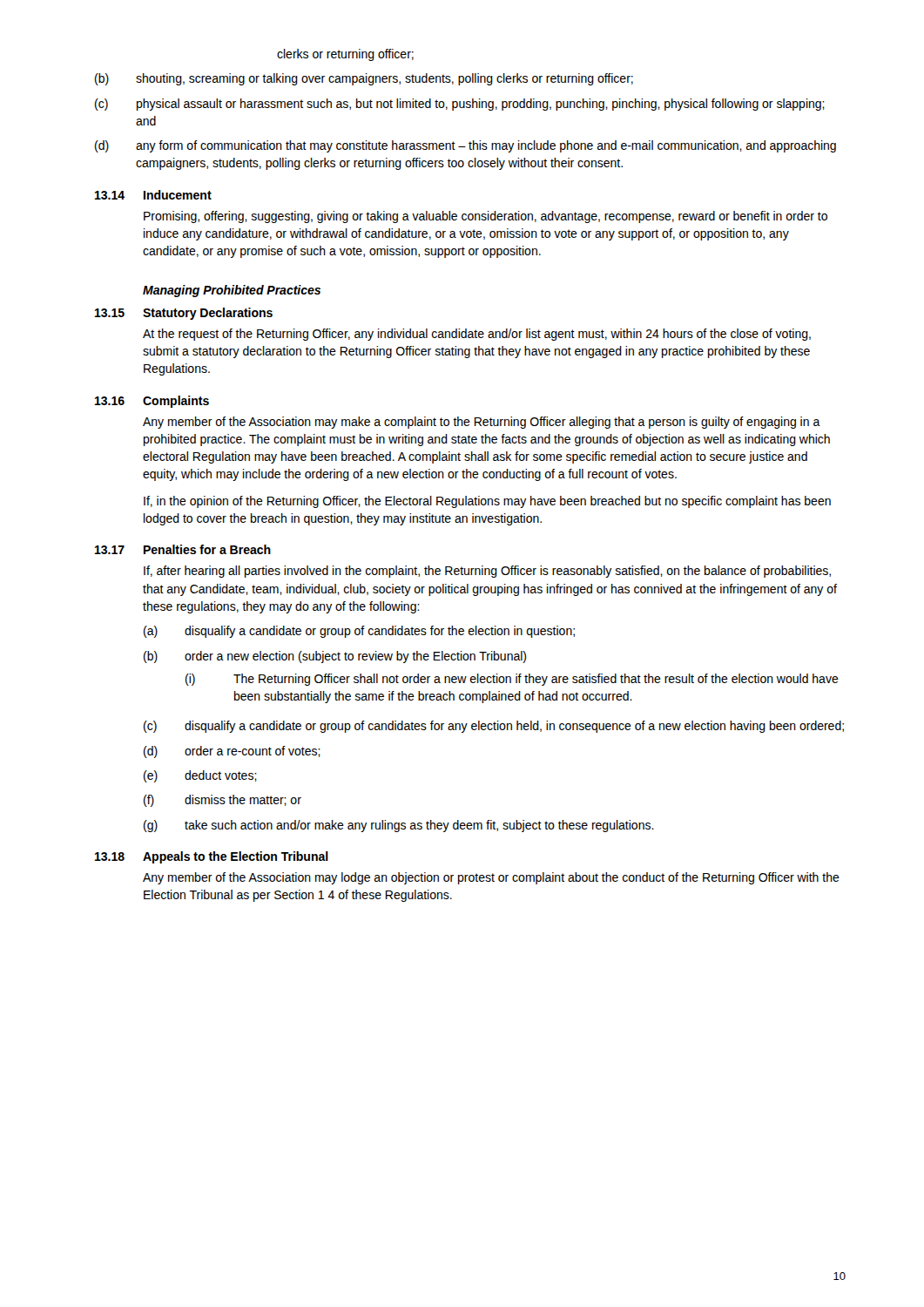Select the passage starting "13.14 Inducement"

(153, 195)
